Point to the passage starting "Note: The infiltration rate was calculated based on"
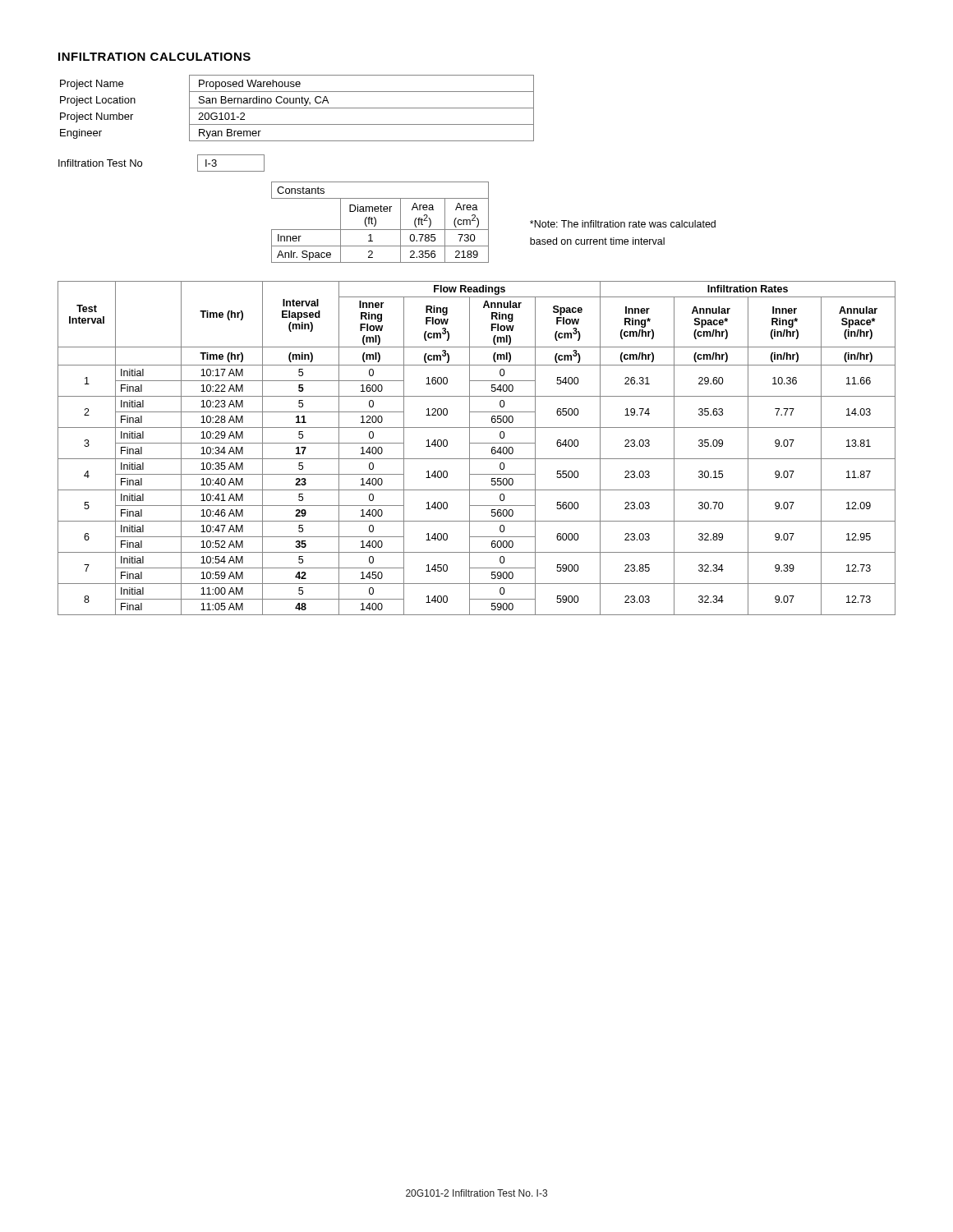The height and width of the screenshot is (1232, 953). click(623, 233)
